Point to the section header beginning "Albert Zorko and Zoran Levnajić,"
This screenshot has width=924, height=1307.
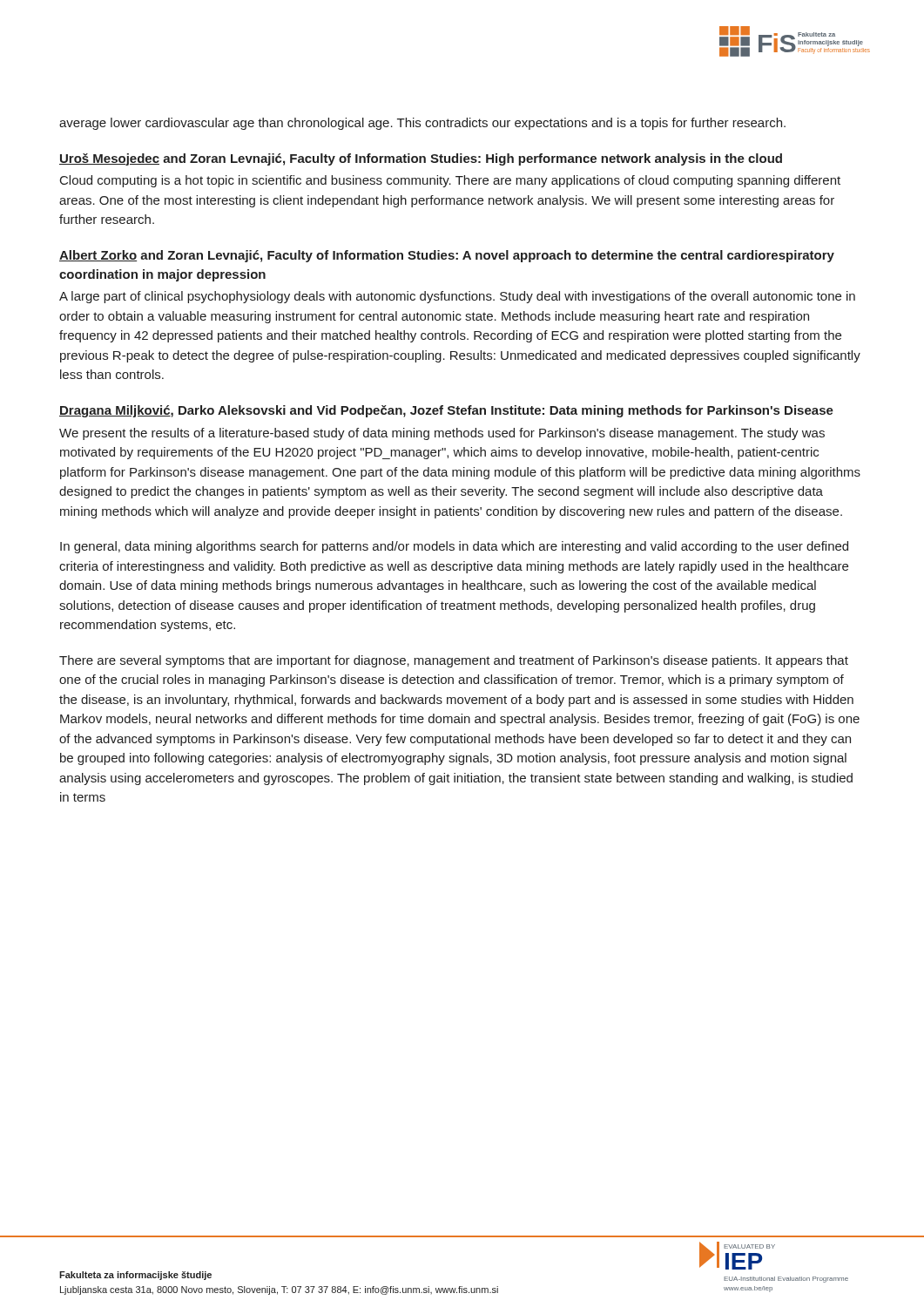pos(462,315)
